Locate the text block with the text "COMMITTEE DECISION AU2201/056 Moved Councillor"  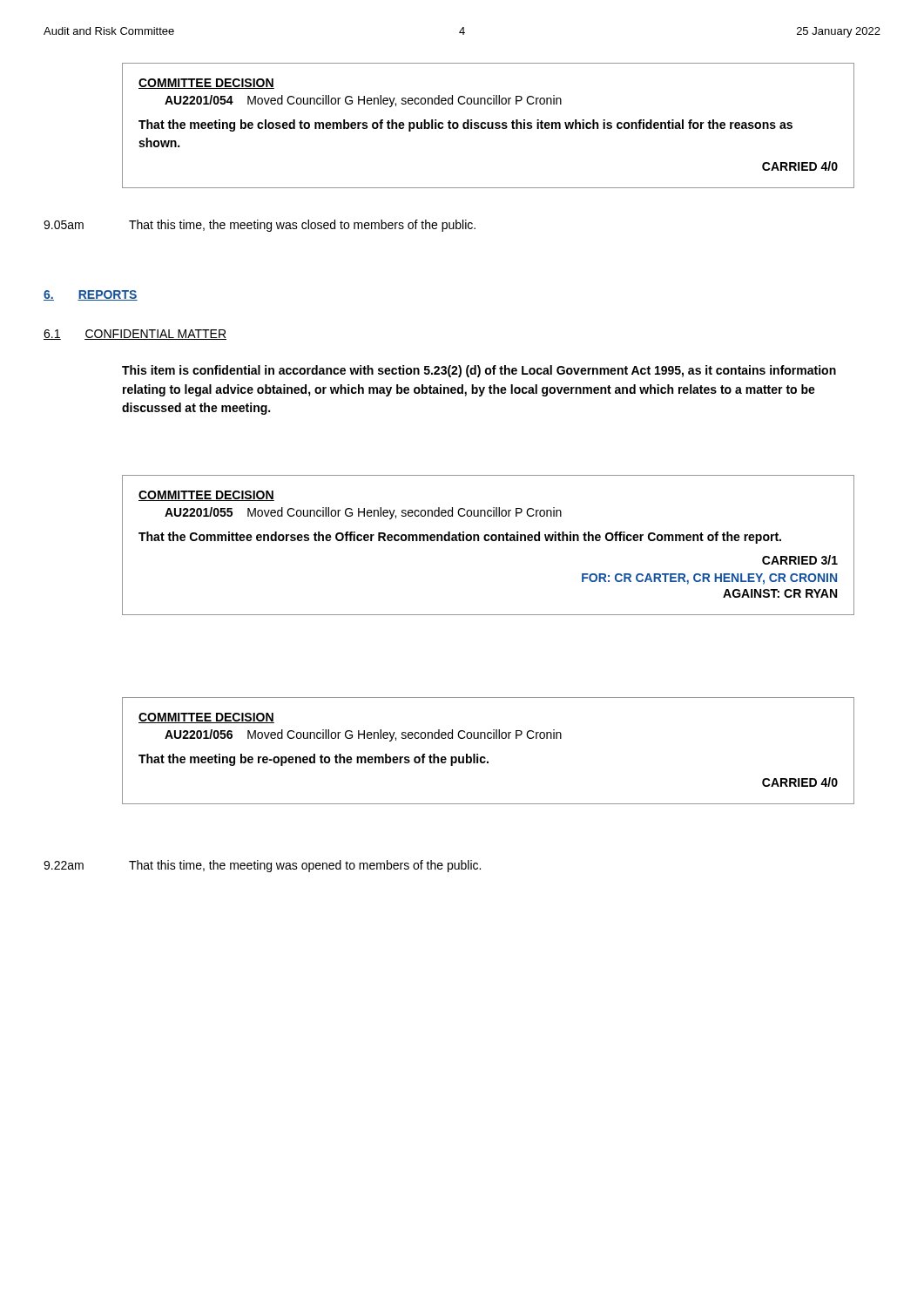488,751
